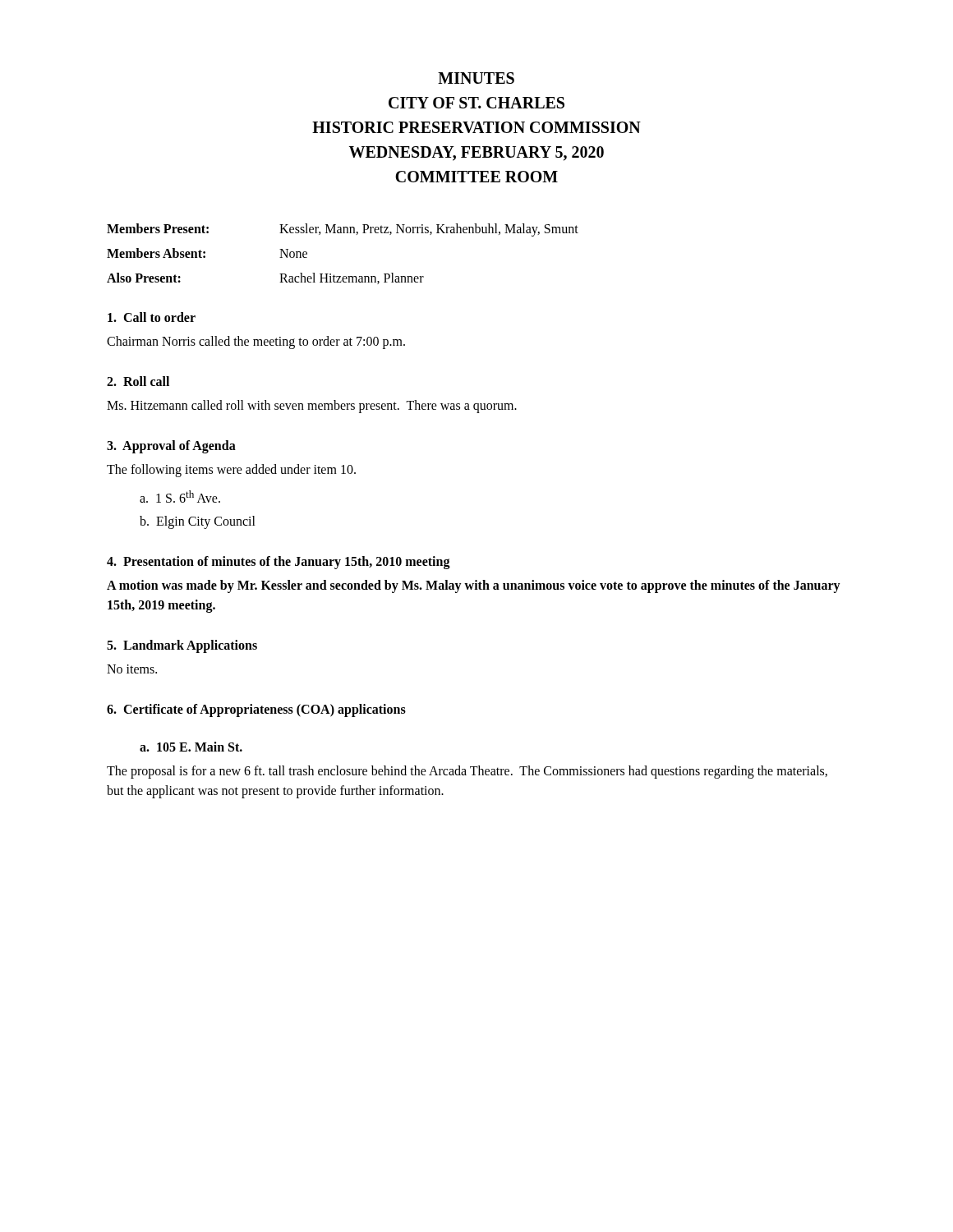
Task: Click where it says "1. Call to order"
Action: pyautogui.click(x=151, y=317)
